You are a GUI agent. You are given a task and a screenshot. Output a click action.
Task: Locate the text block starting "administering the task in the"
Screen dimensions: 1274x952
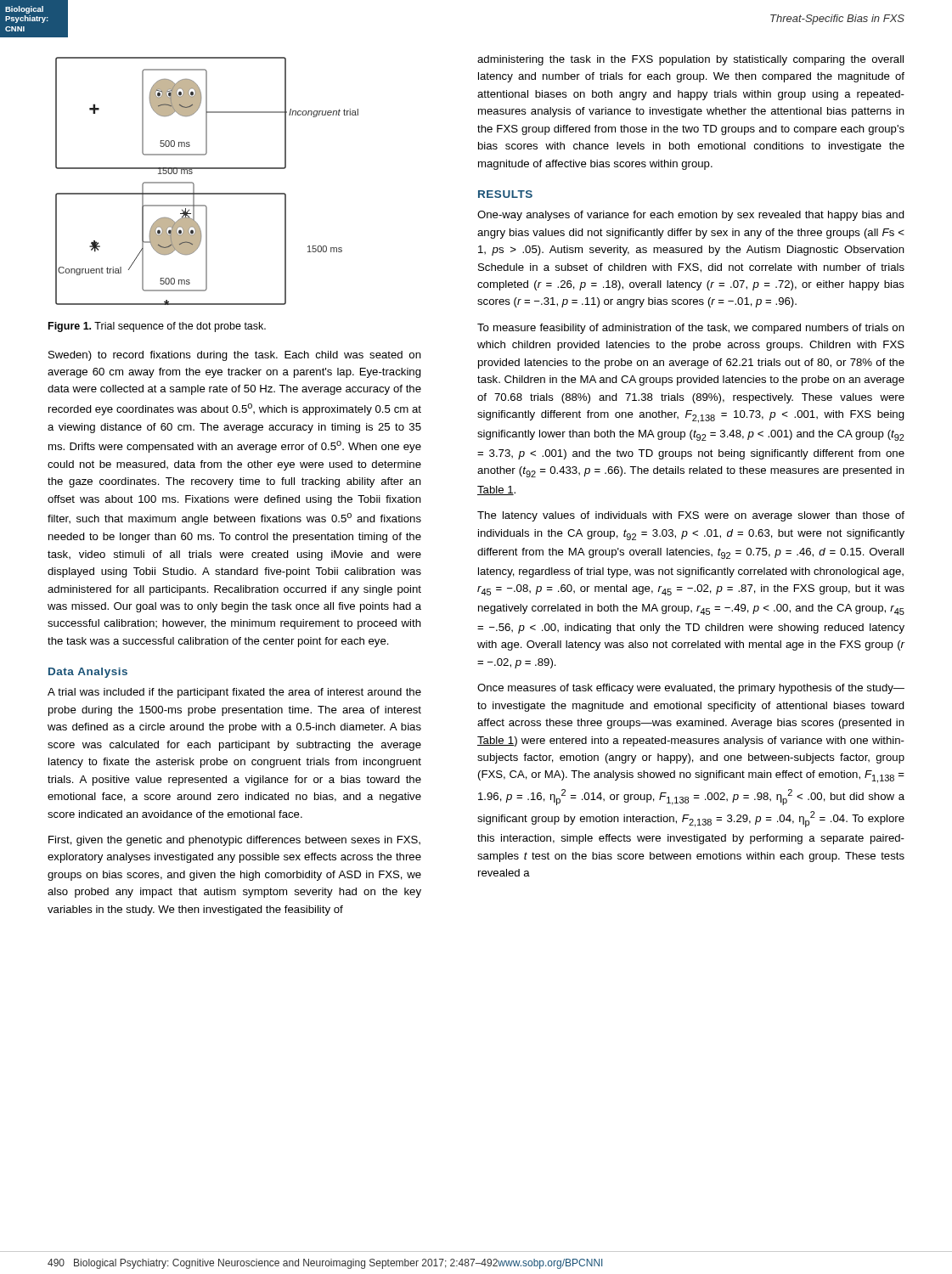[x=691, y=111]
